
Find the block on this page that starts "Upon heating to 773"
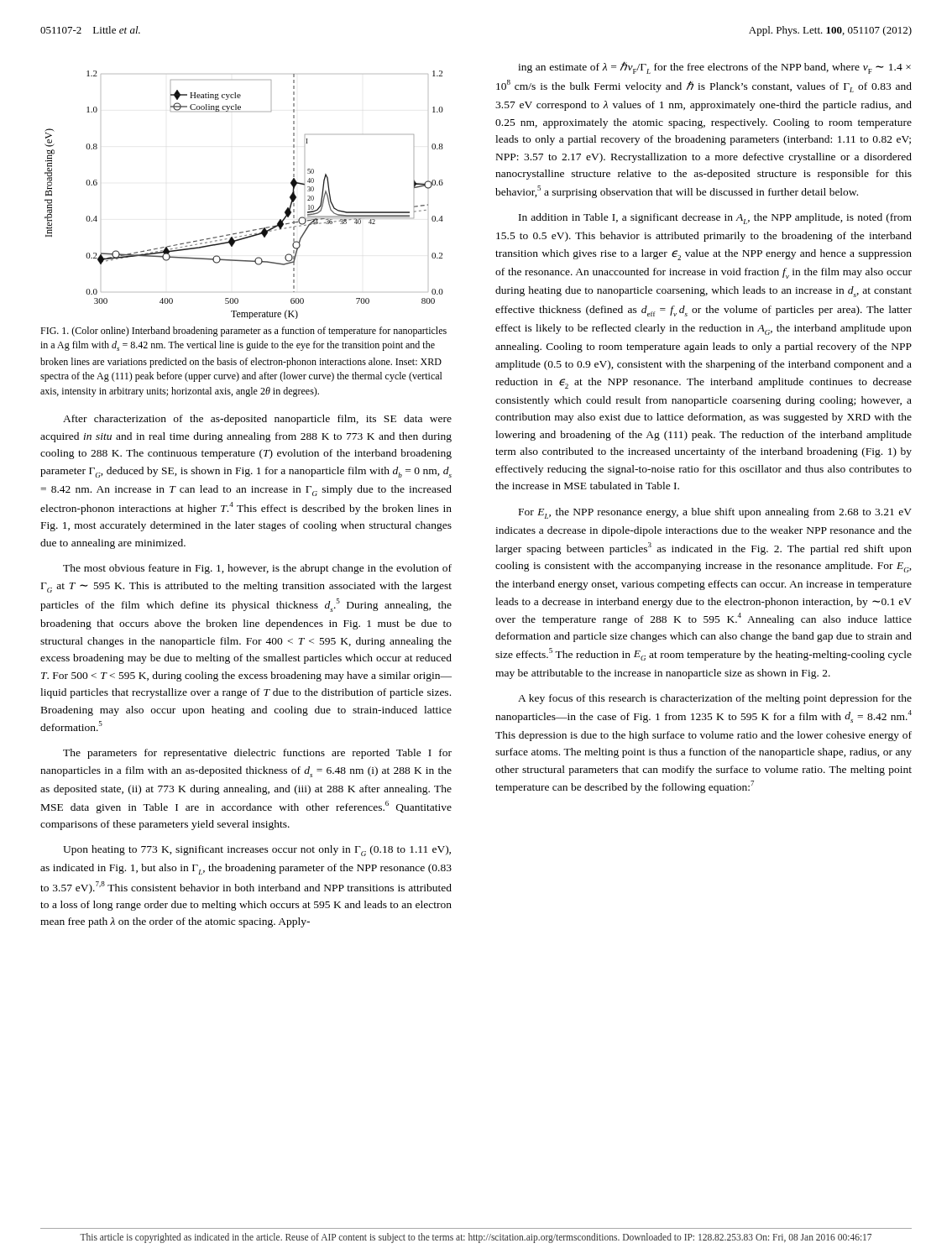coord(246,886)
